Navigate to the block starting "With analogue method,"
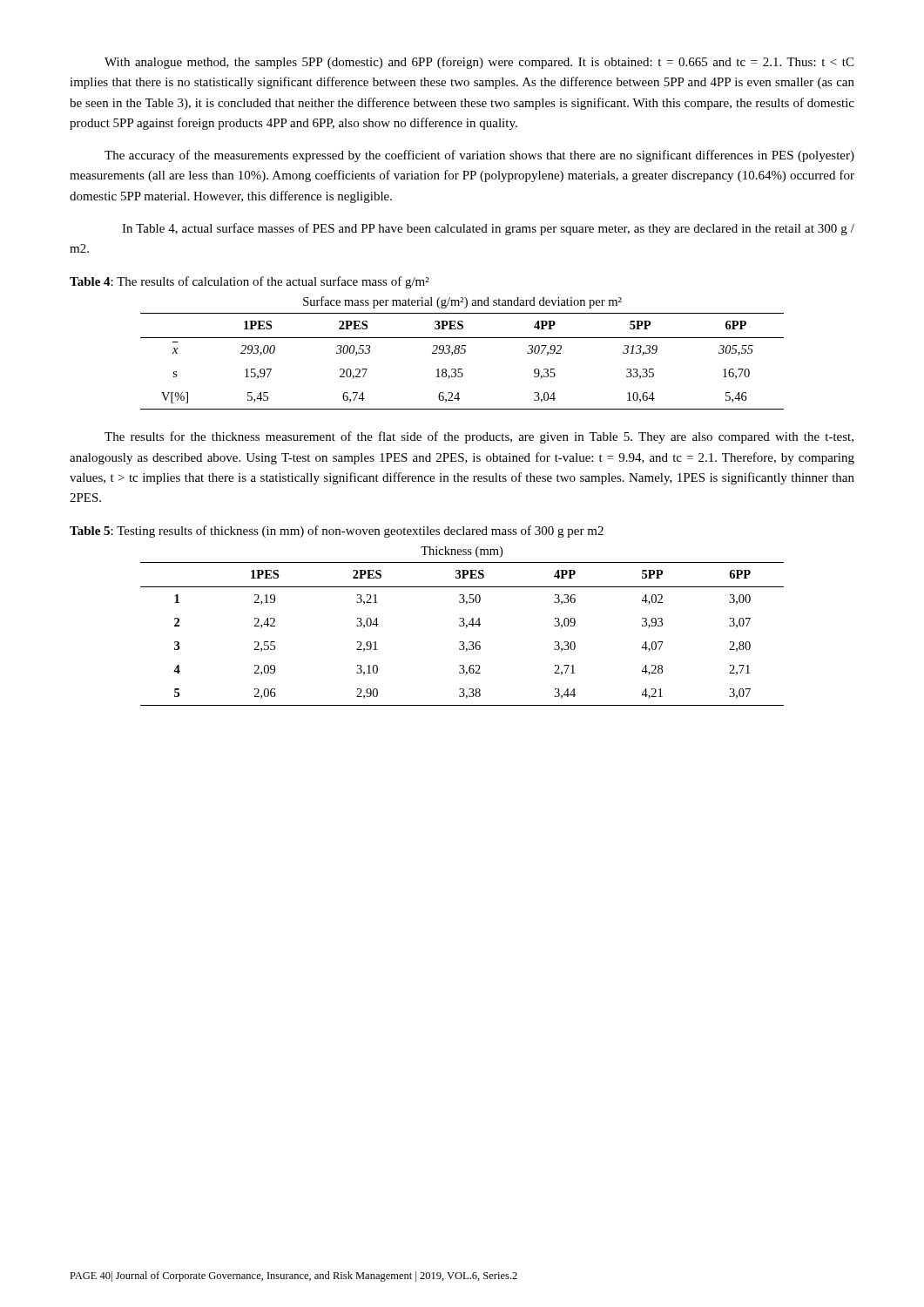924x1307 pixels. 462,93
